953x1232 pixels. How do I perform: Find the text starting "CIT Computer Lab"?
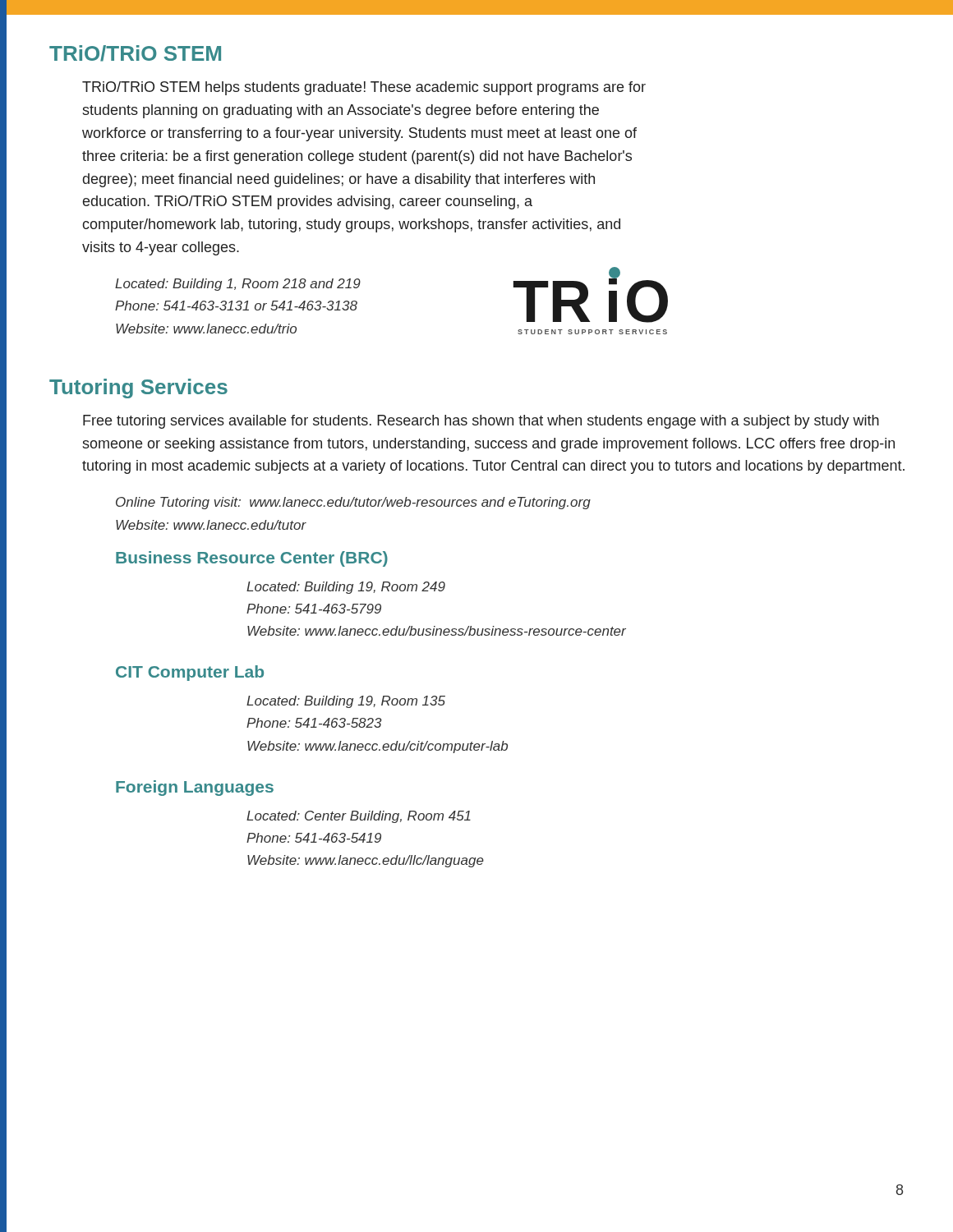[x=190, y=672]
